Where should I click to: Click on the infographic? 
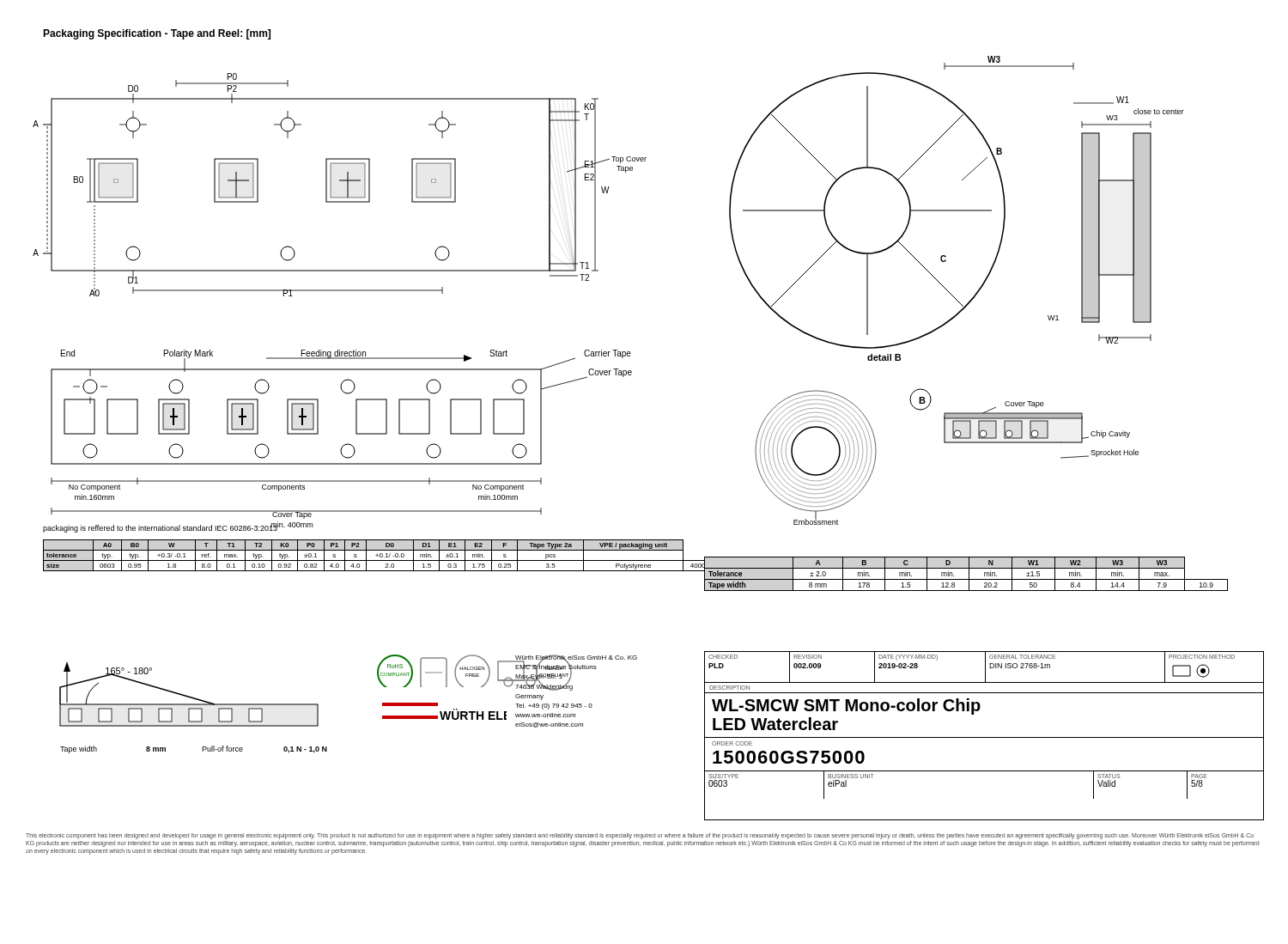532,683
